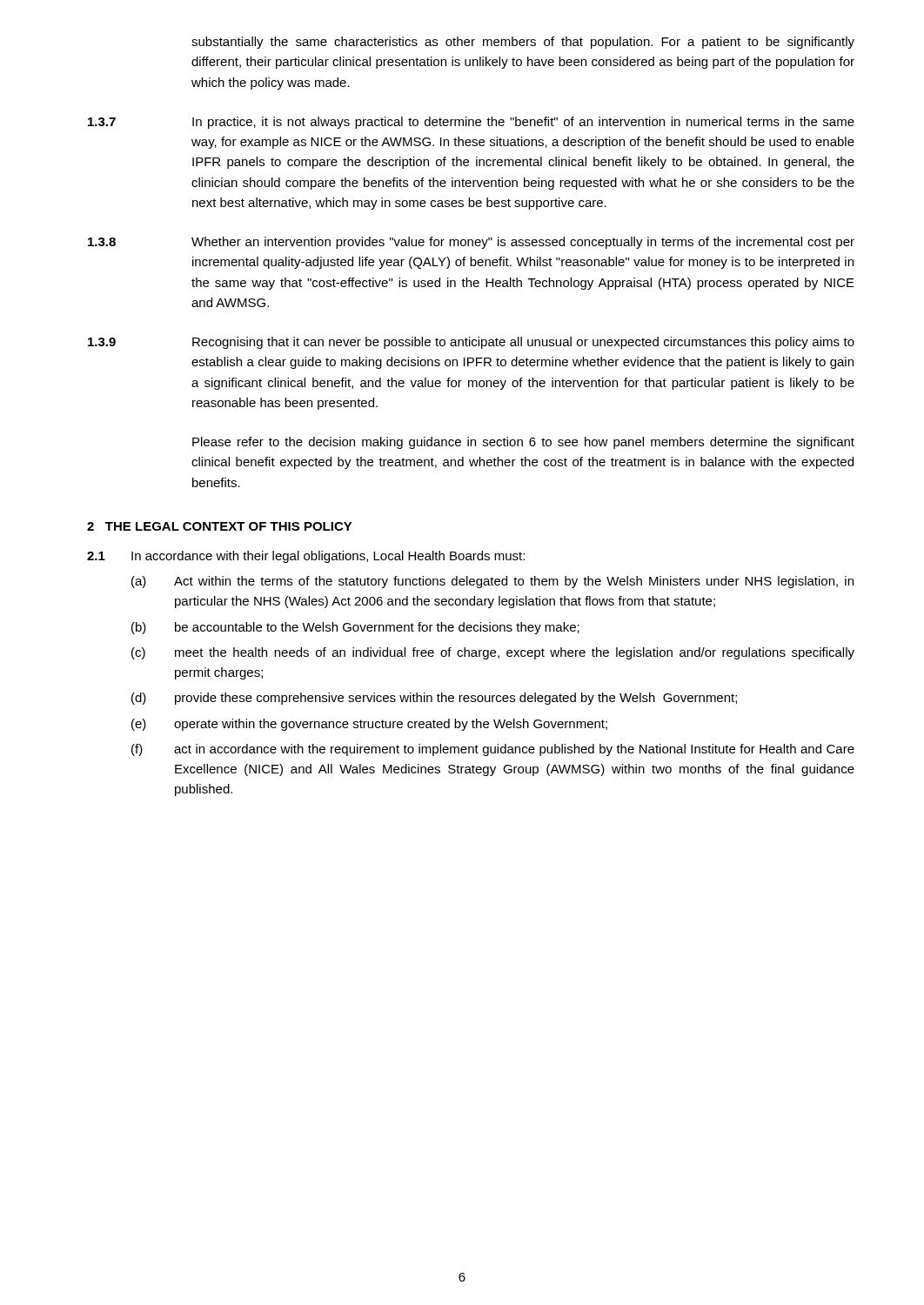
Task: Find the block on this page that starts "(a) Act within the"
Action: click(492, 591)
